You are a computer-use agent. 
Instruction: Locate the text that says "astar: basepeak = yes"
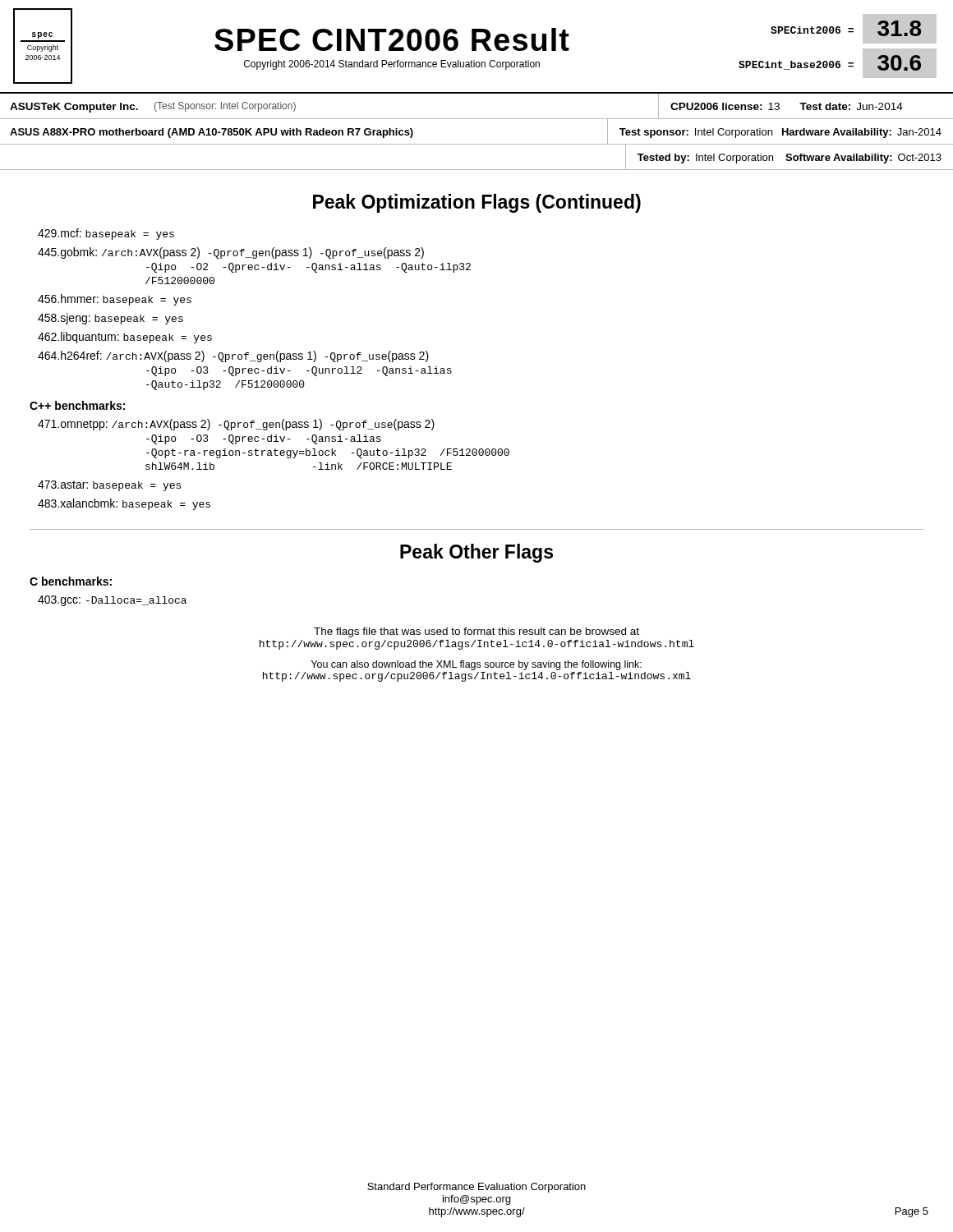(x=110, y=485)
